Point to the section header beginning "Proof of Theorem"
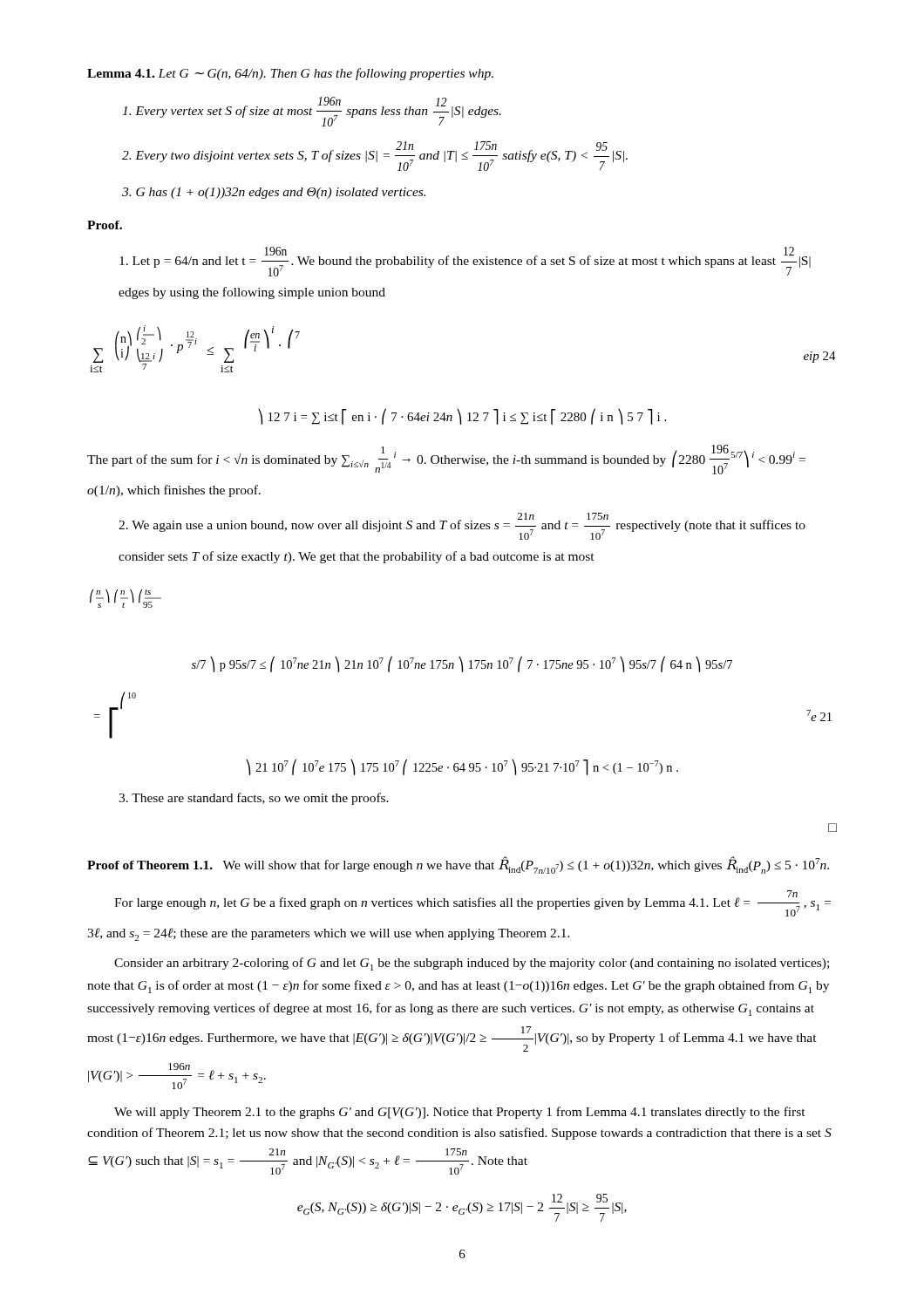This screenshot has height=1308, width=924. point(459,866)
